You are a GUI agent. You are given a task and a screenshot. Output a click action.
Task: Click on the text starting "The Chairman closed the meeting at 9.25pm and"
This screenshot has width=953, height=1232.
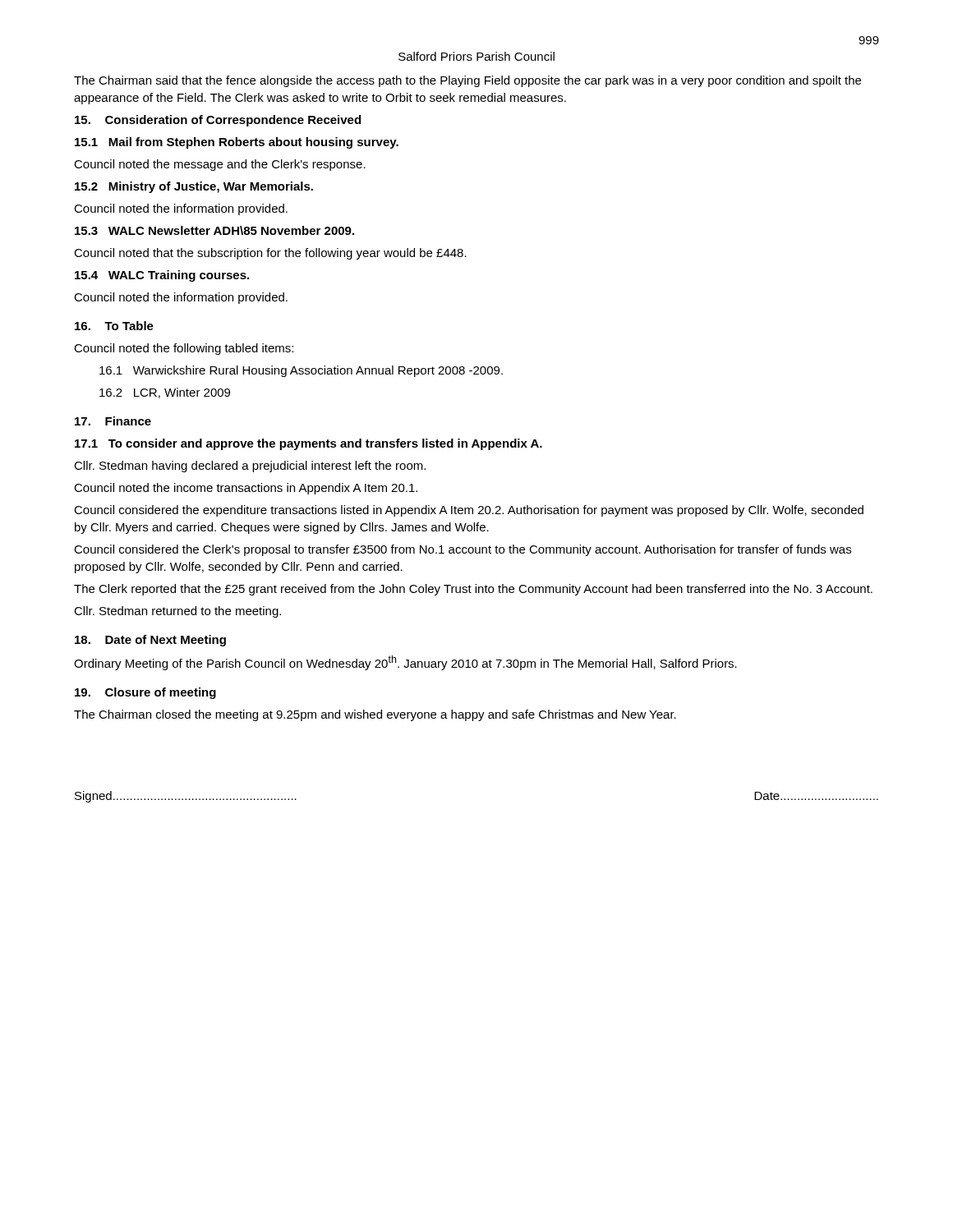[476, 714]
